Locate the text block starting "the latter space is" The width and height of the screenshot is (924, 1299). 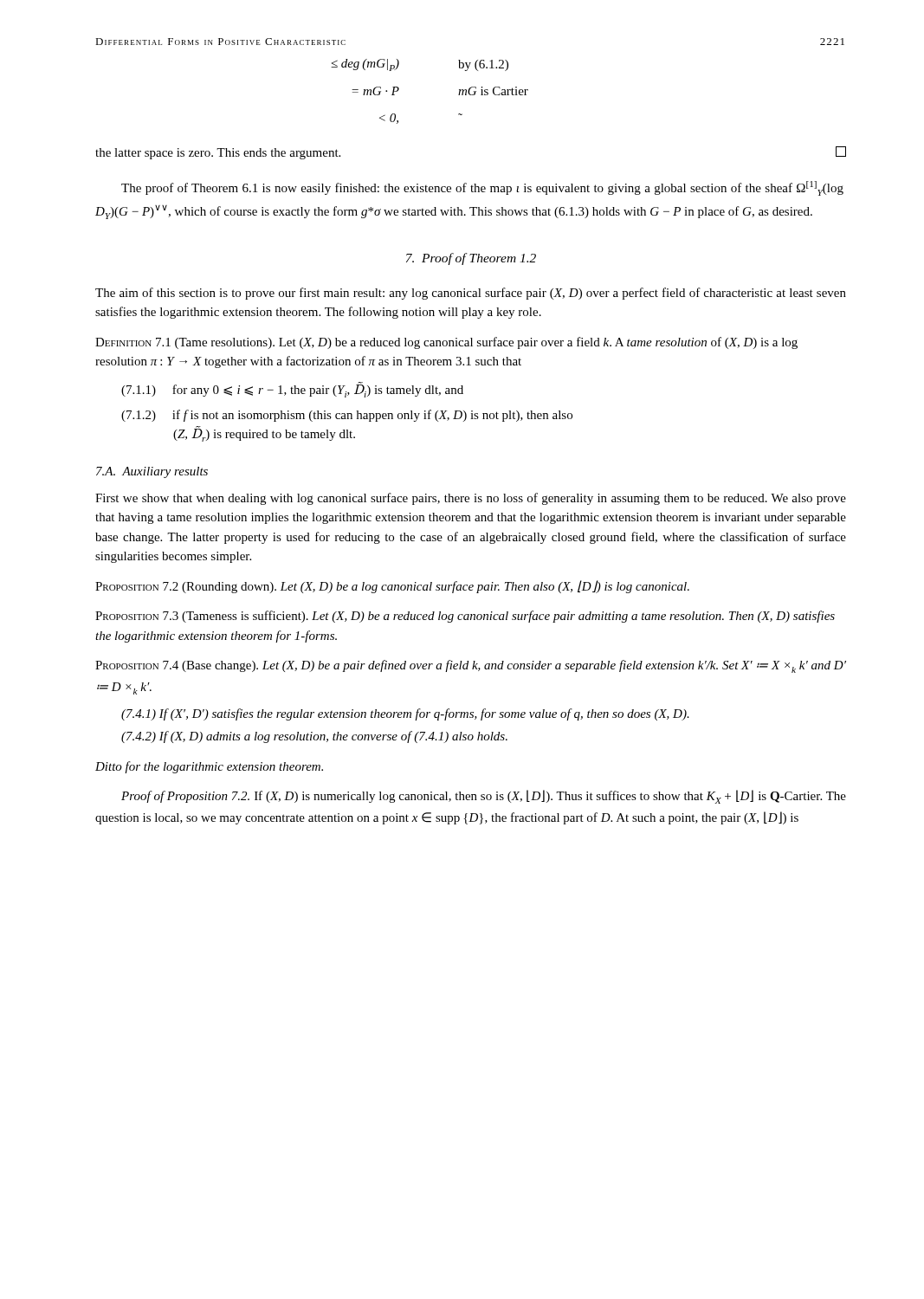[221, 153]
